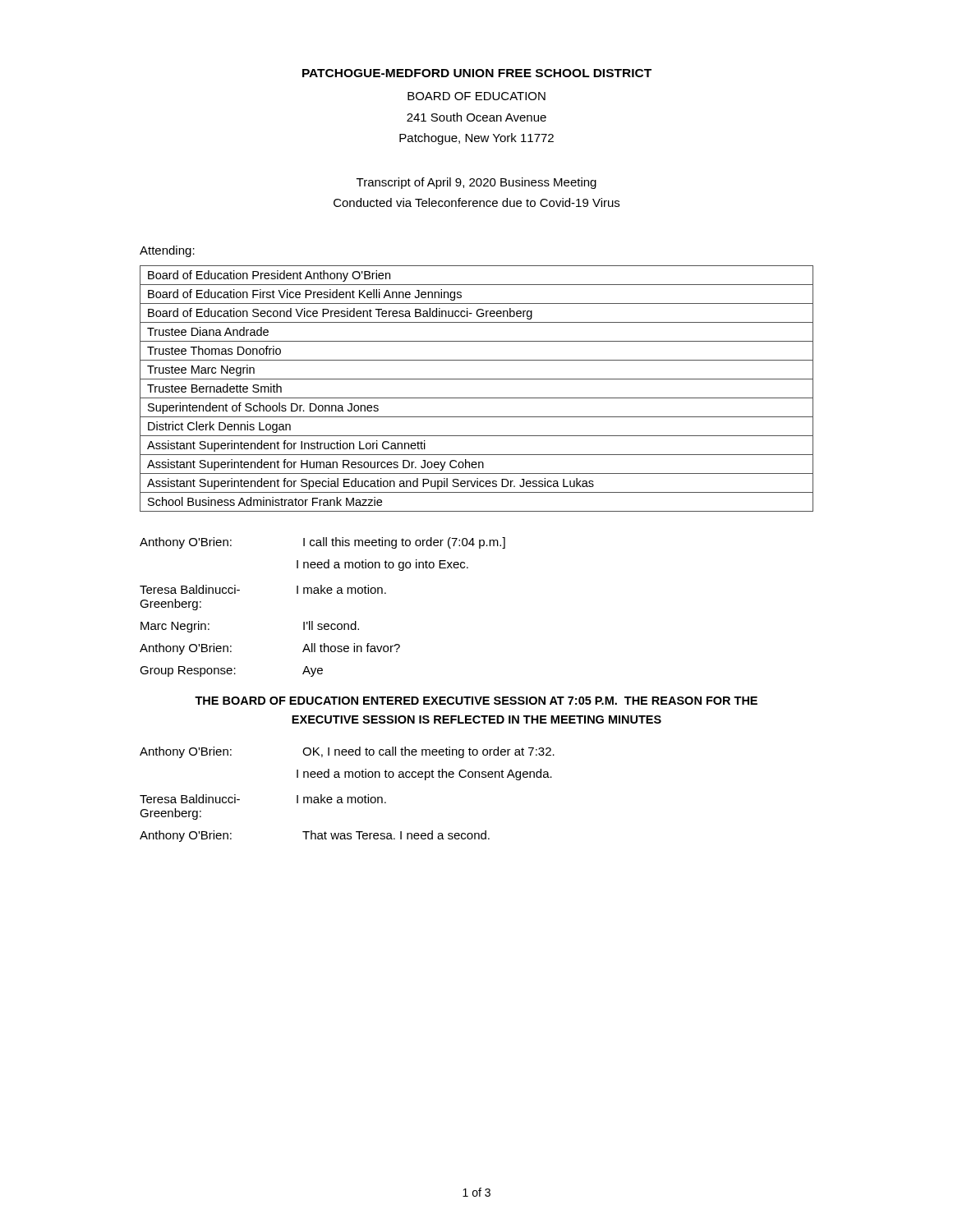The height and width of the screenshot is (1232, 953).
Task: Select the text block that reads "Anthony O'Brien: OK, I need to"
Action: (476, 751)
